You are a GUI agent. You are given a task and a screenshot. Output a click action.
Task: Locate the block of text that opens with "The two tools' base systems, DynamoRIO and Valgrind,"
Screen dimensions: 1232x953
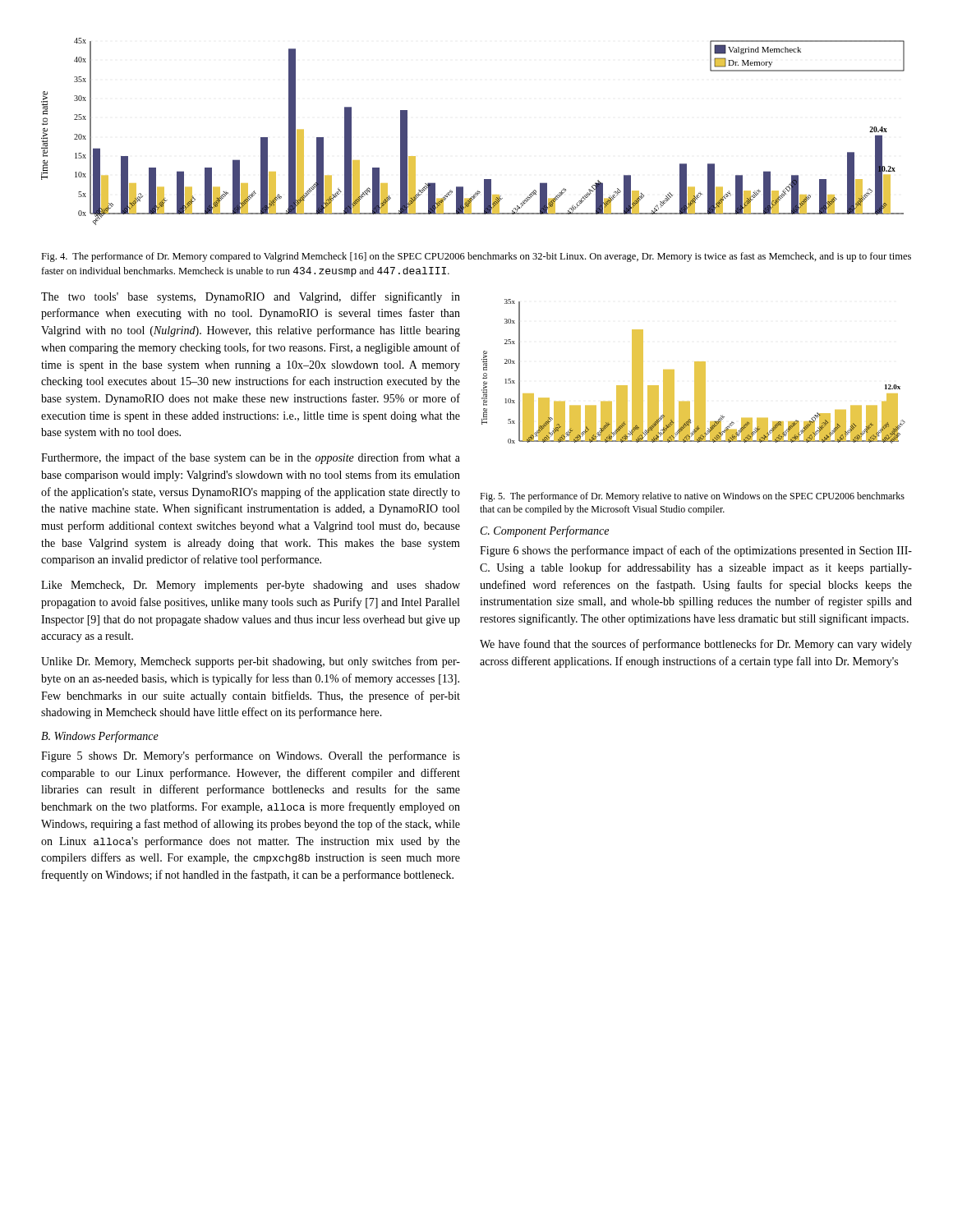[251, 365]
